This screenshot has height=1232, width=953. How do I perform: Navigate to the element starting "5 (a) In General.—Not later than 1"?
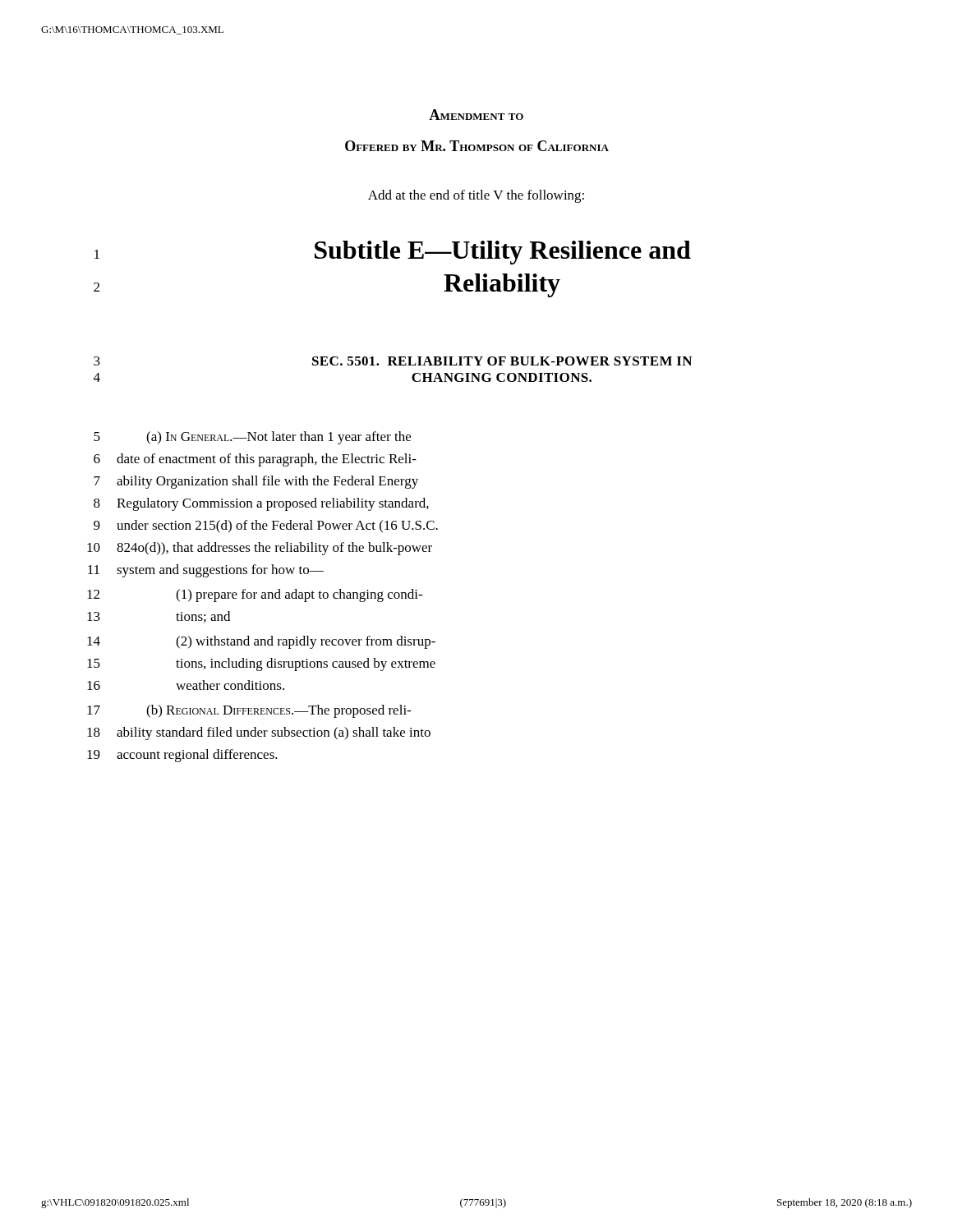252,438
